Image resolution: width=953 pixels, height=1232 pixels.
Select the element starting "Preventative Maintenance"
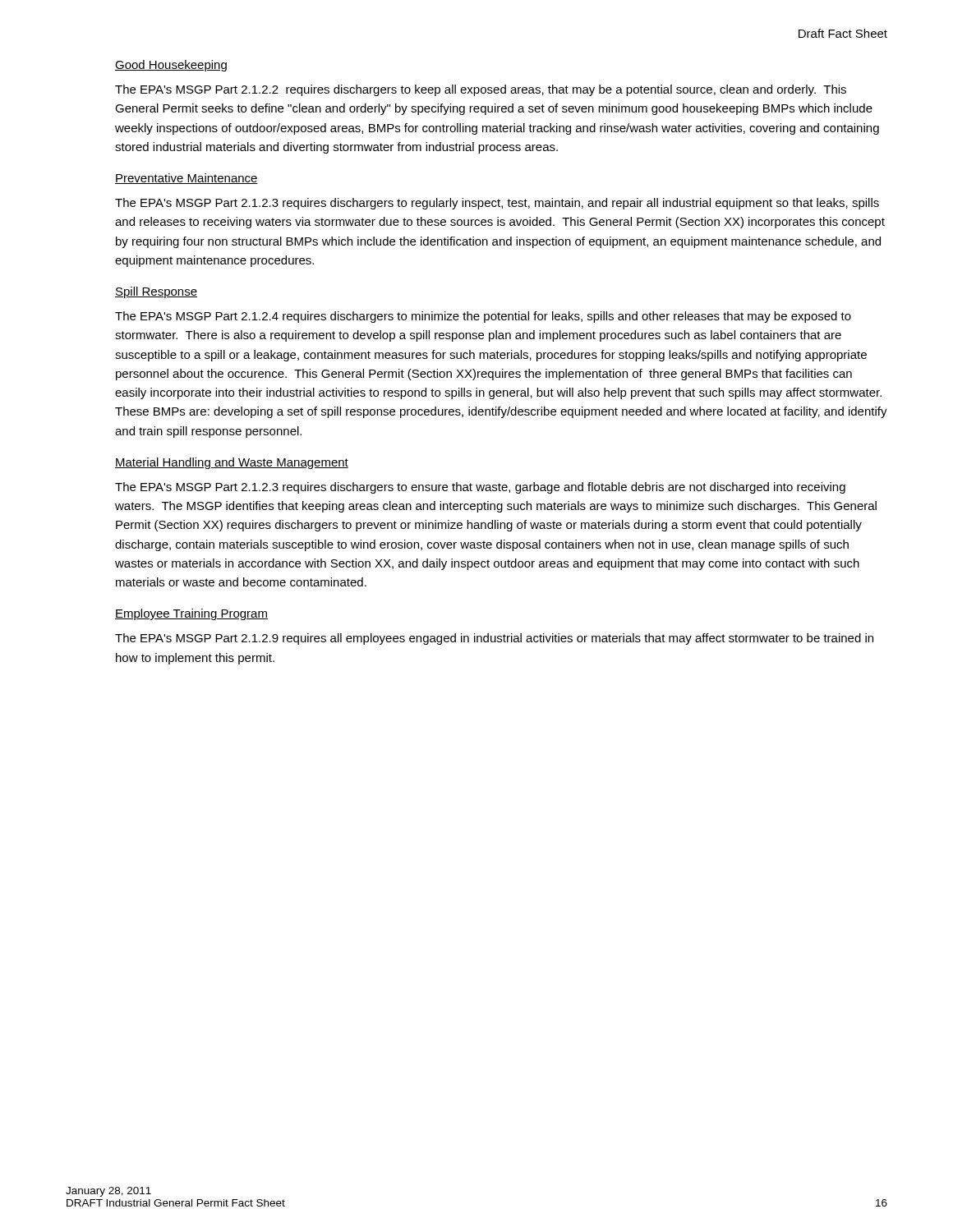tap(186, 178)
